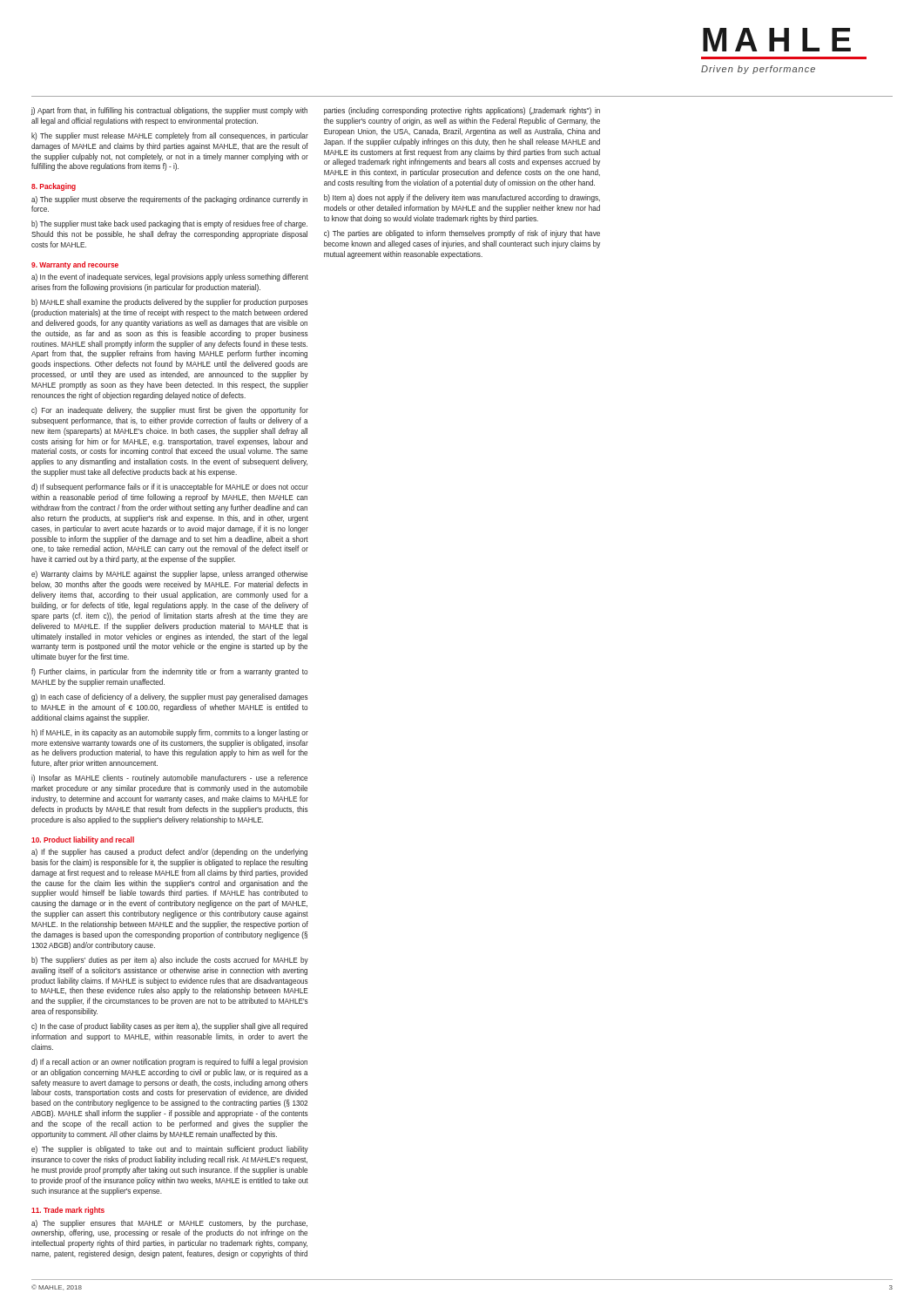The image size is (924, 1307).
Task: Point to the text starting "d) If a recall action"
Action: tap(170, 1099)
